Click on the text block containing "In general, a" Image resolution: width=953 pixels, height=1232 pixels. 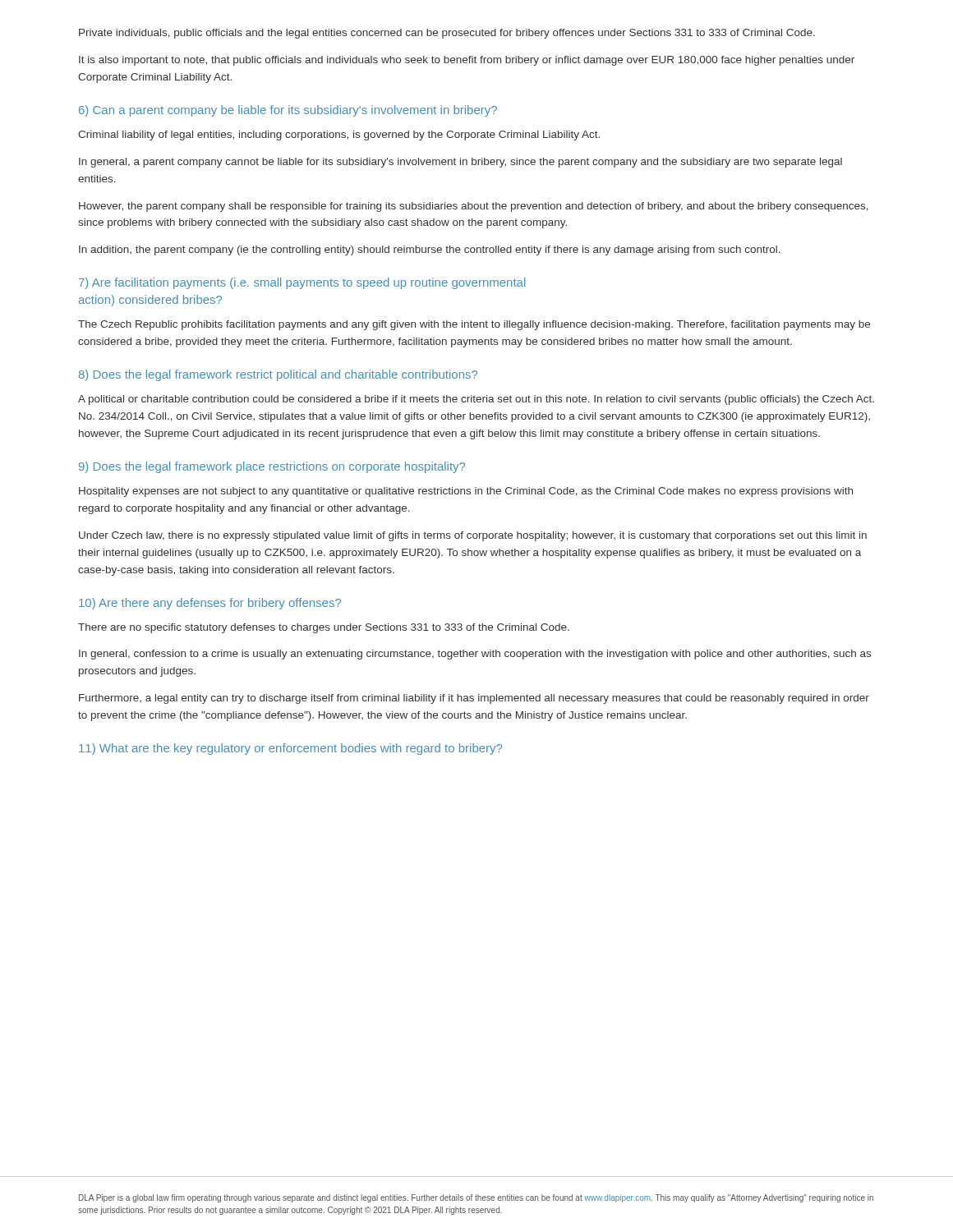tap(460, 170)
